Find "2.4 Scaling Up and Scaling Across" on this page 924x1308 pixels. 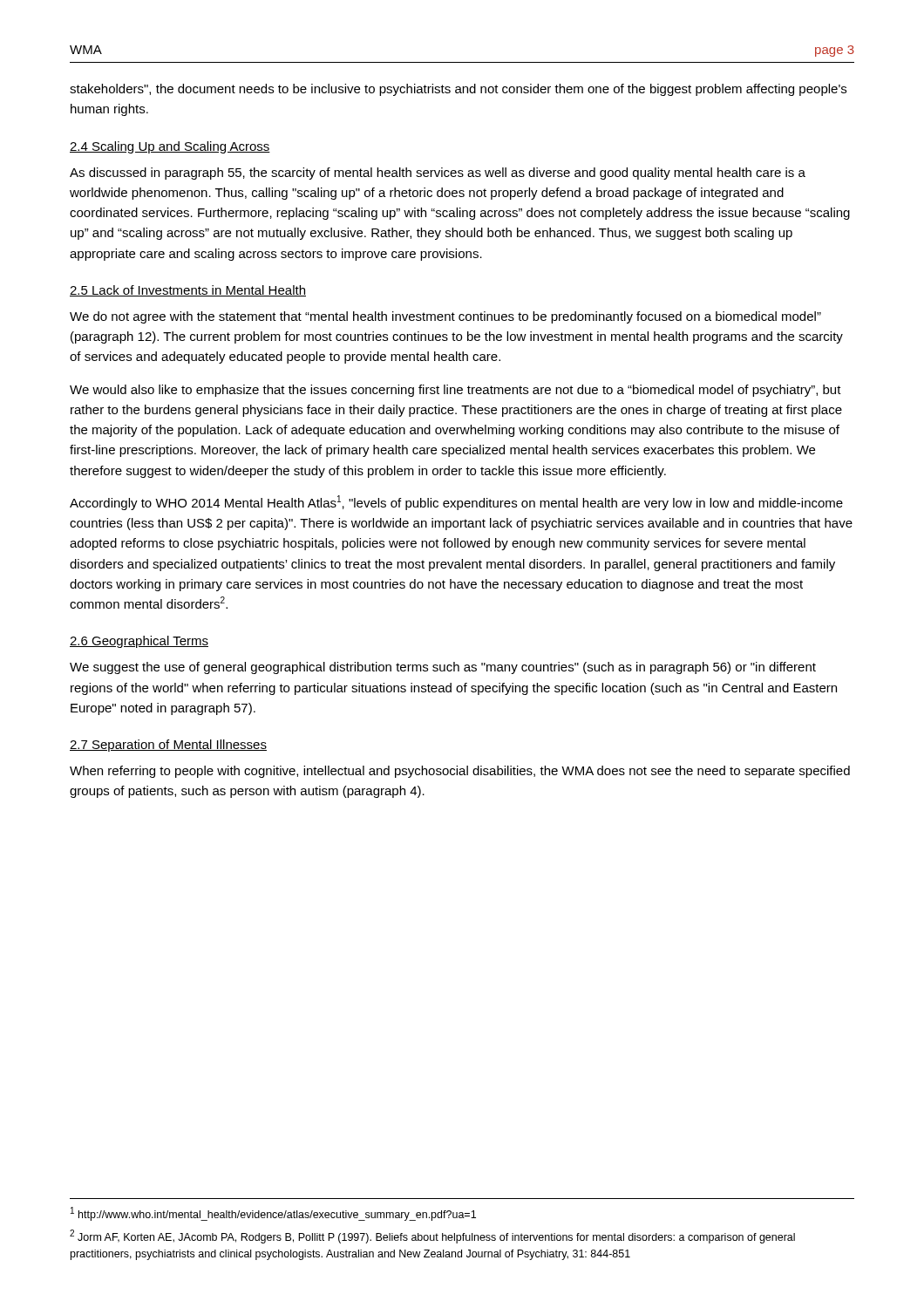pos(170,146)
